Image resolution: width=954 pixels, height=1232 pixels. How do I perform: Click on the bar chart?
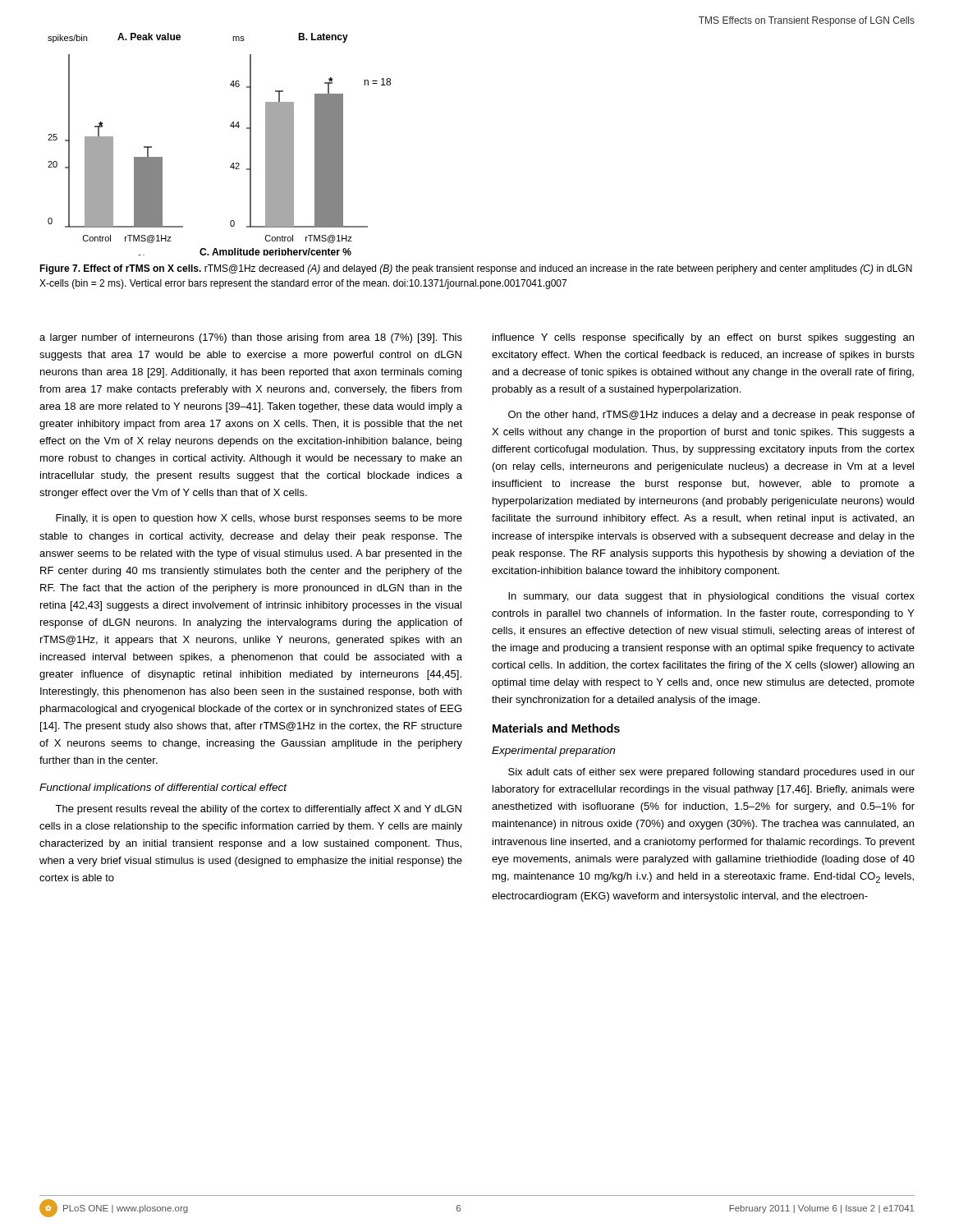click(302, 142)
